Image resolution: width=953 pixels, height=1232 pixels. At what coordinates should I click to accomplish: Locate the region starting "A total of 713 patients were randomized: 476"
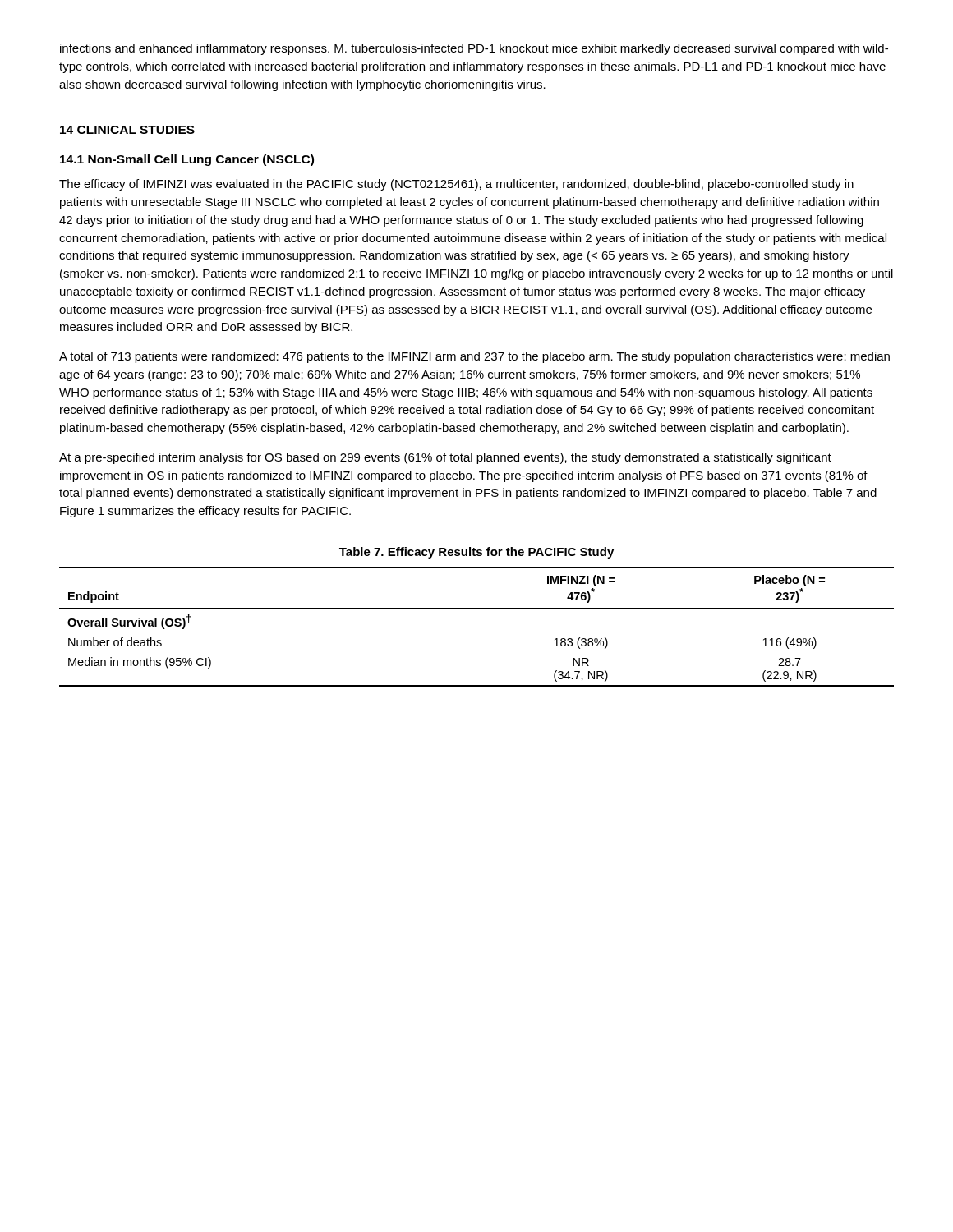[x=475, y=392]
